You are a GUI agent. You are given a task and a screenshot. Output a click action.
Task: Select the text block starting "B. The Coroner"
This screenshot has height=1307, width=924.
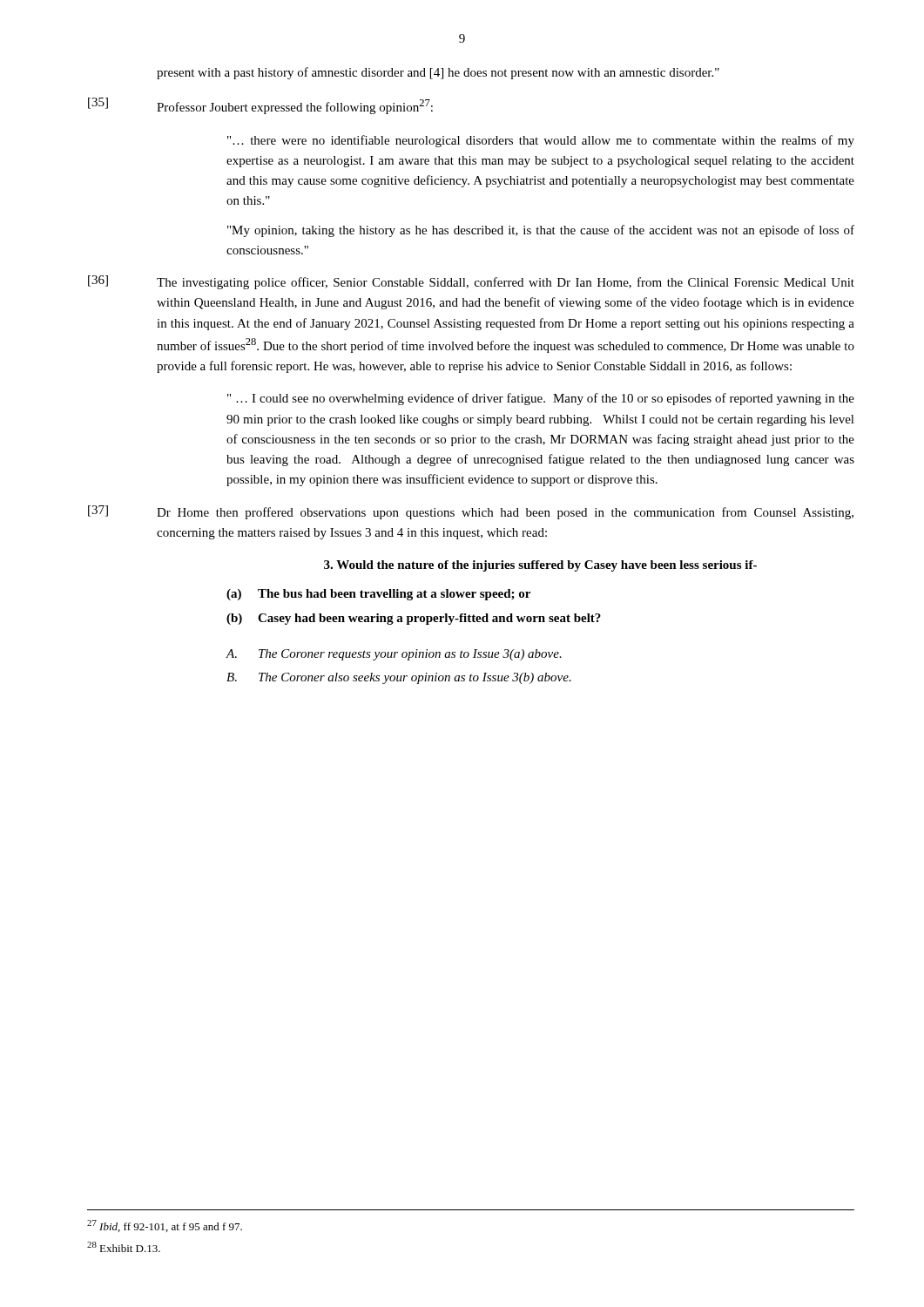(x=540, y=678)
